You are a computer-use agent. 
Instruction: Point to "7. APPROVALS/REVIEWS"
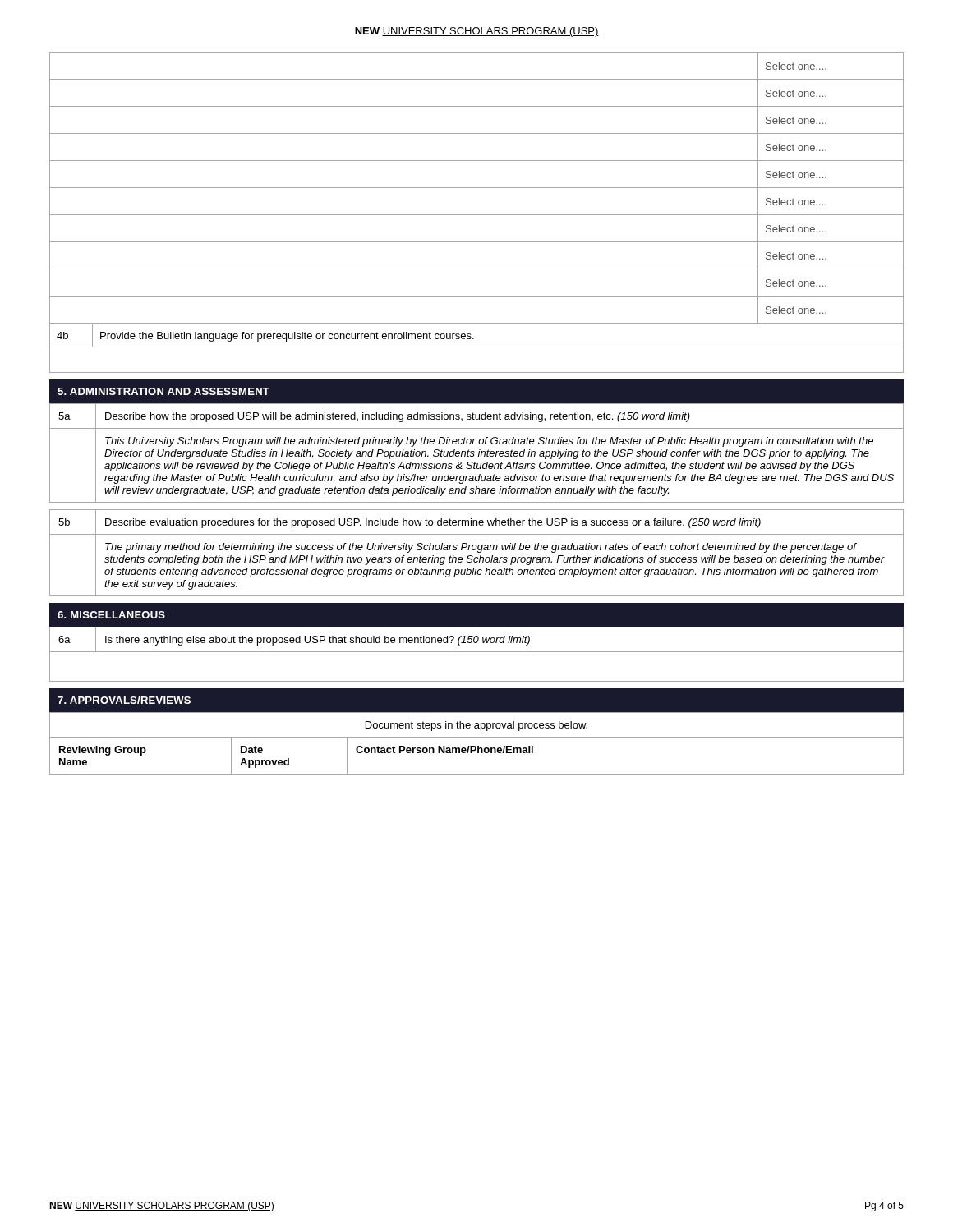point(124,700)
